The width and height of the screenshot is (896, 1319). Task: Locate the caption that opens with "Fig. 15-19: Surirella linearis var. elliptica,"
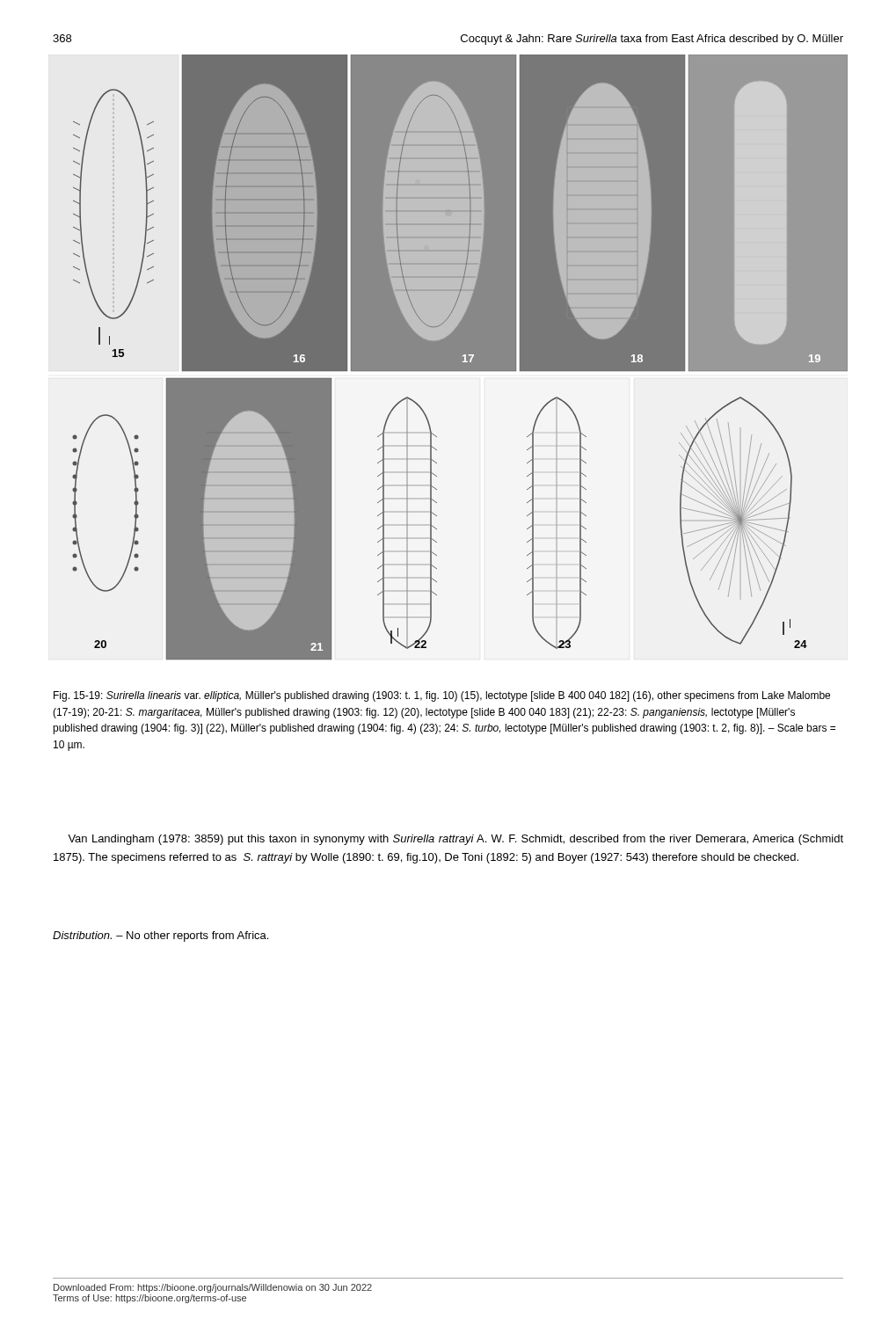tap(444, 720)
